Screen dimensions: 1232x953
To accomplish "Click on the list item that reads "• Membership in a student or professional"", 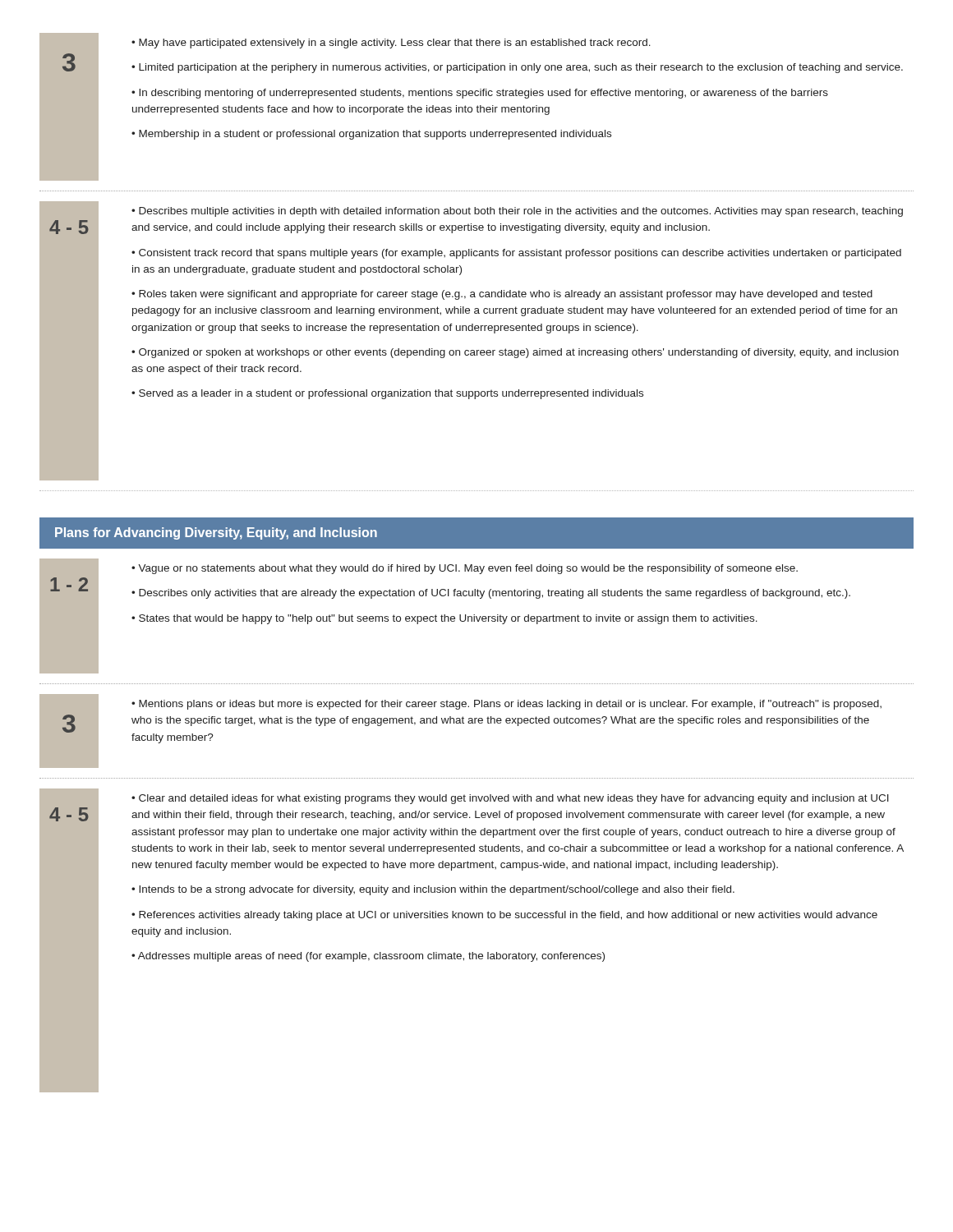I will [x=372, y=133].
